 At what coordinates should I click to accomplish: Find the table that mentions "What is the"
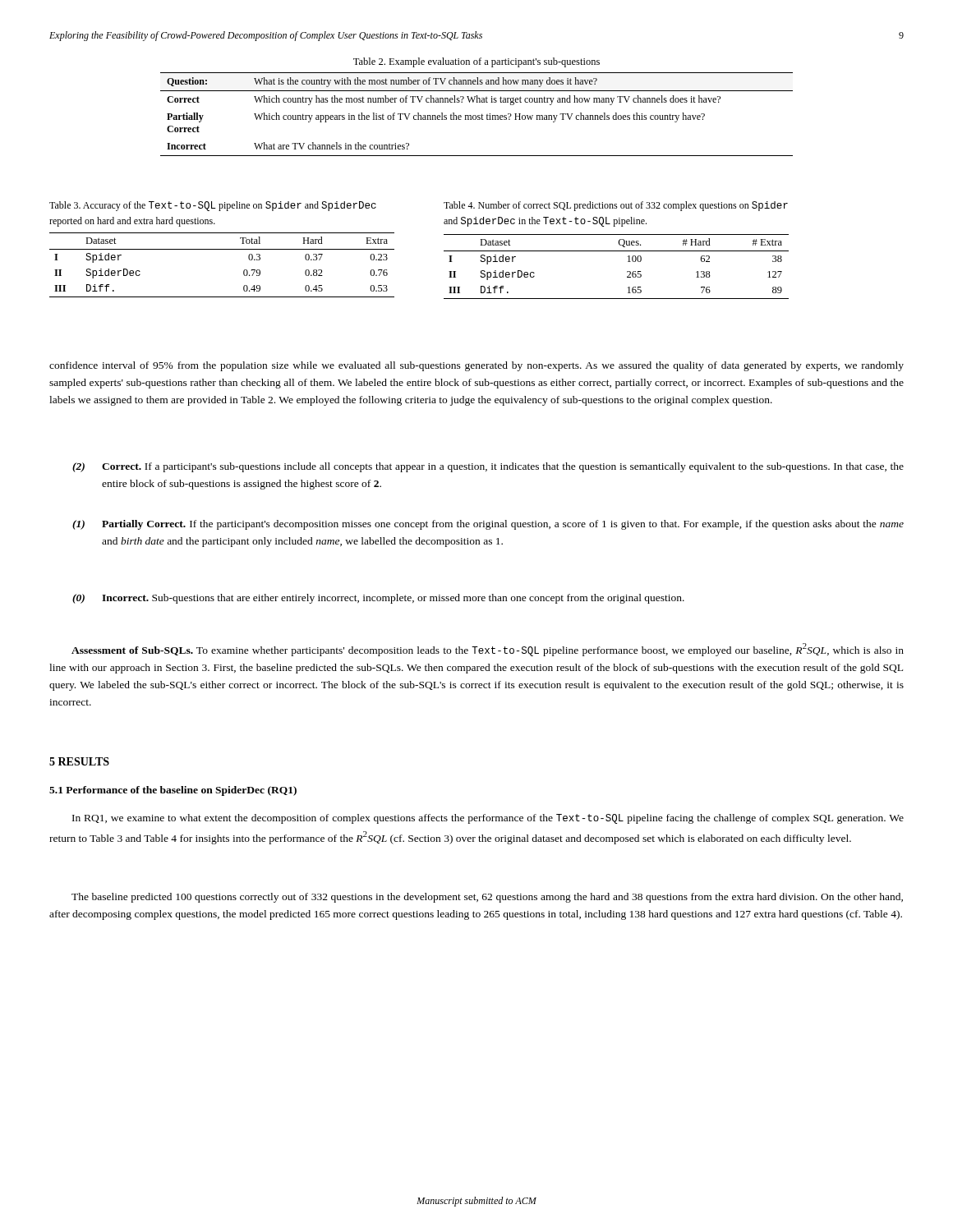[476, 114]
